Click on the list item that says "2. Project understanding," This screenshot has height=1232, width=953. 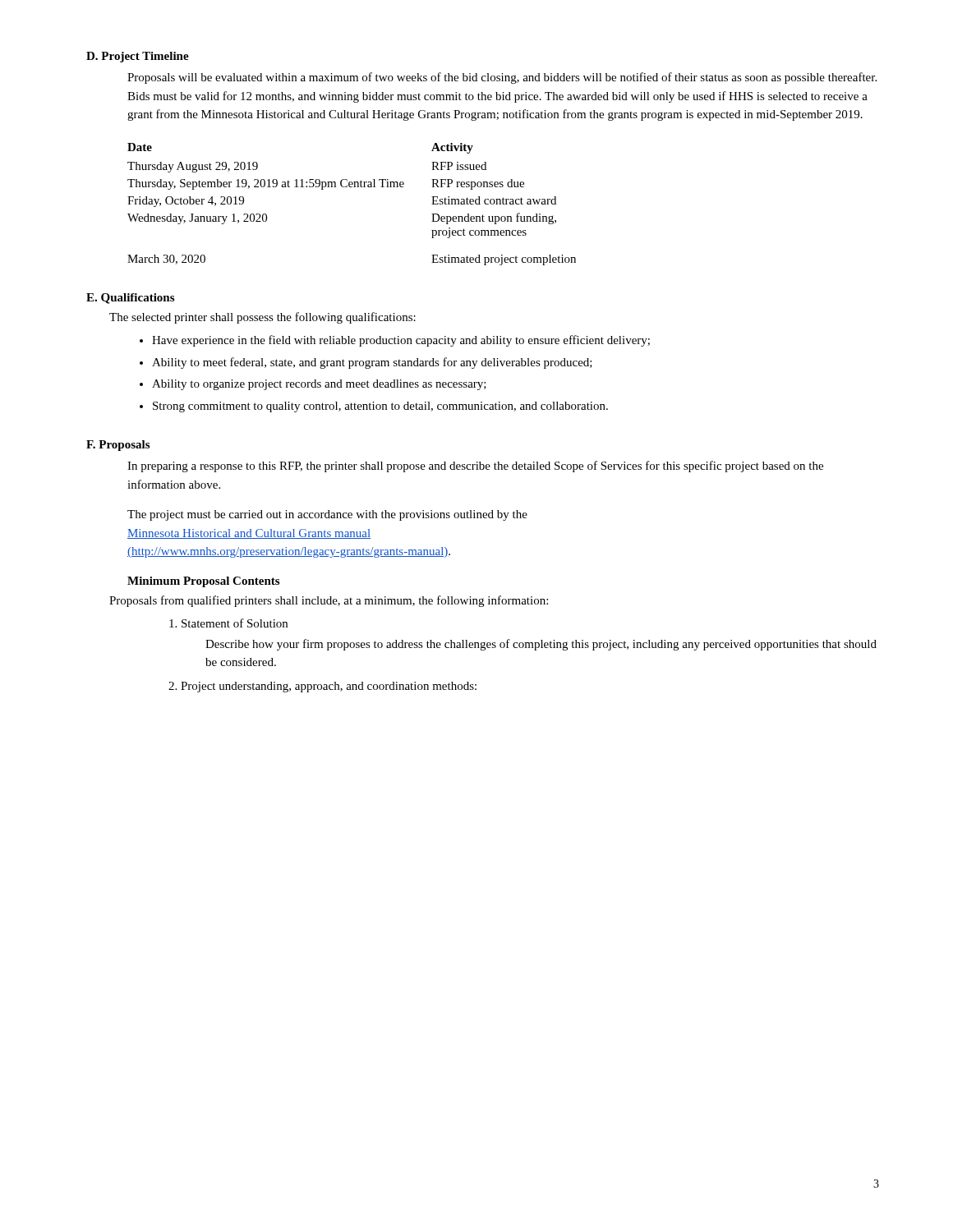point(323,685)
